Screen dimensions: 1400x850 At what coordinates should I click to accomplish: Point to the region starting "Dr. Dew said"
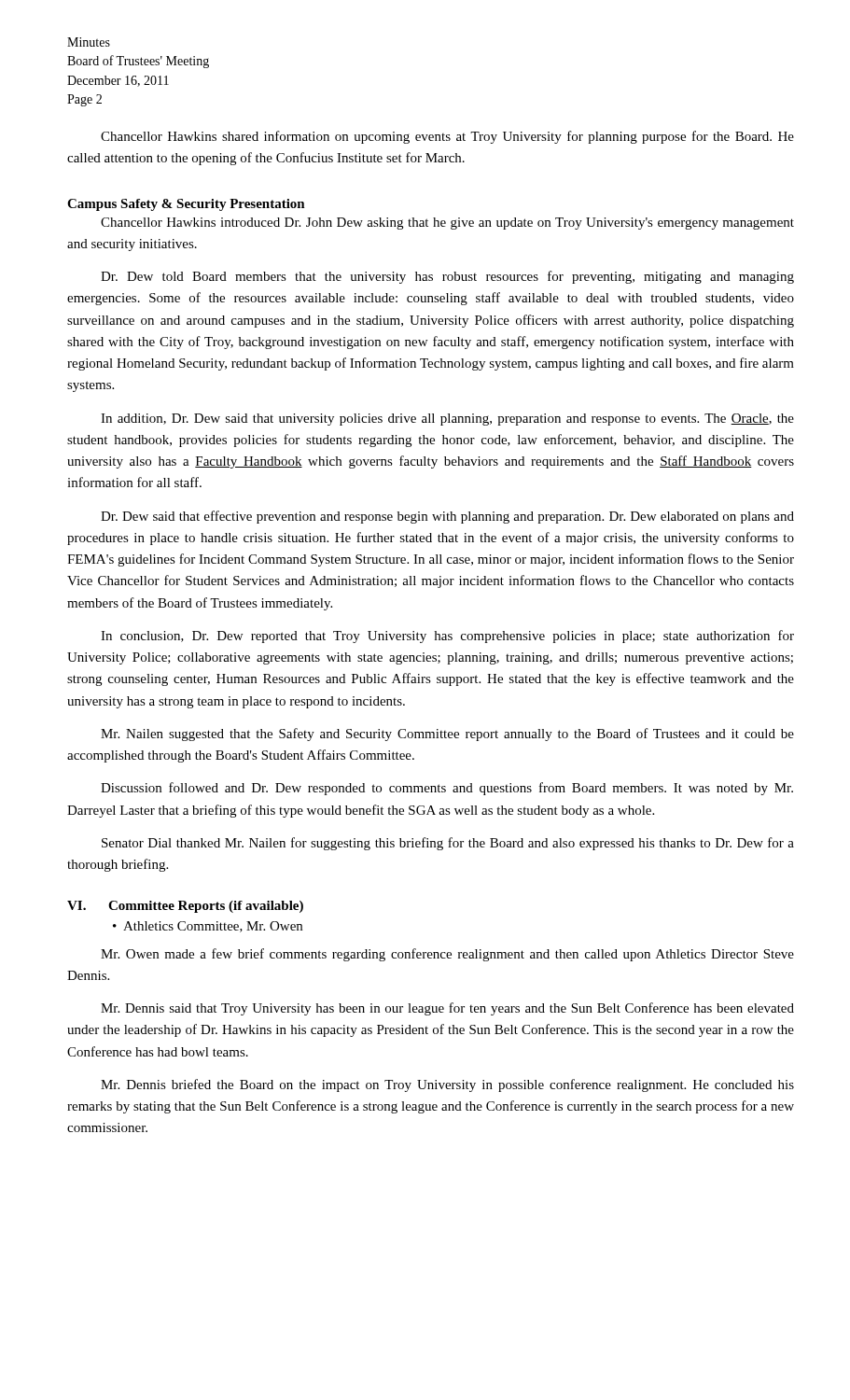(431, 559)
